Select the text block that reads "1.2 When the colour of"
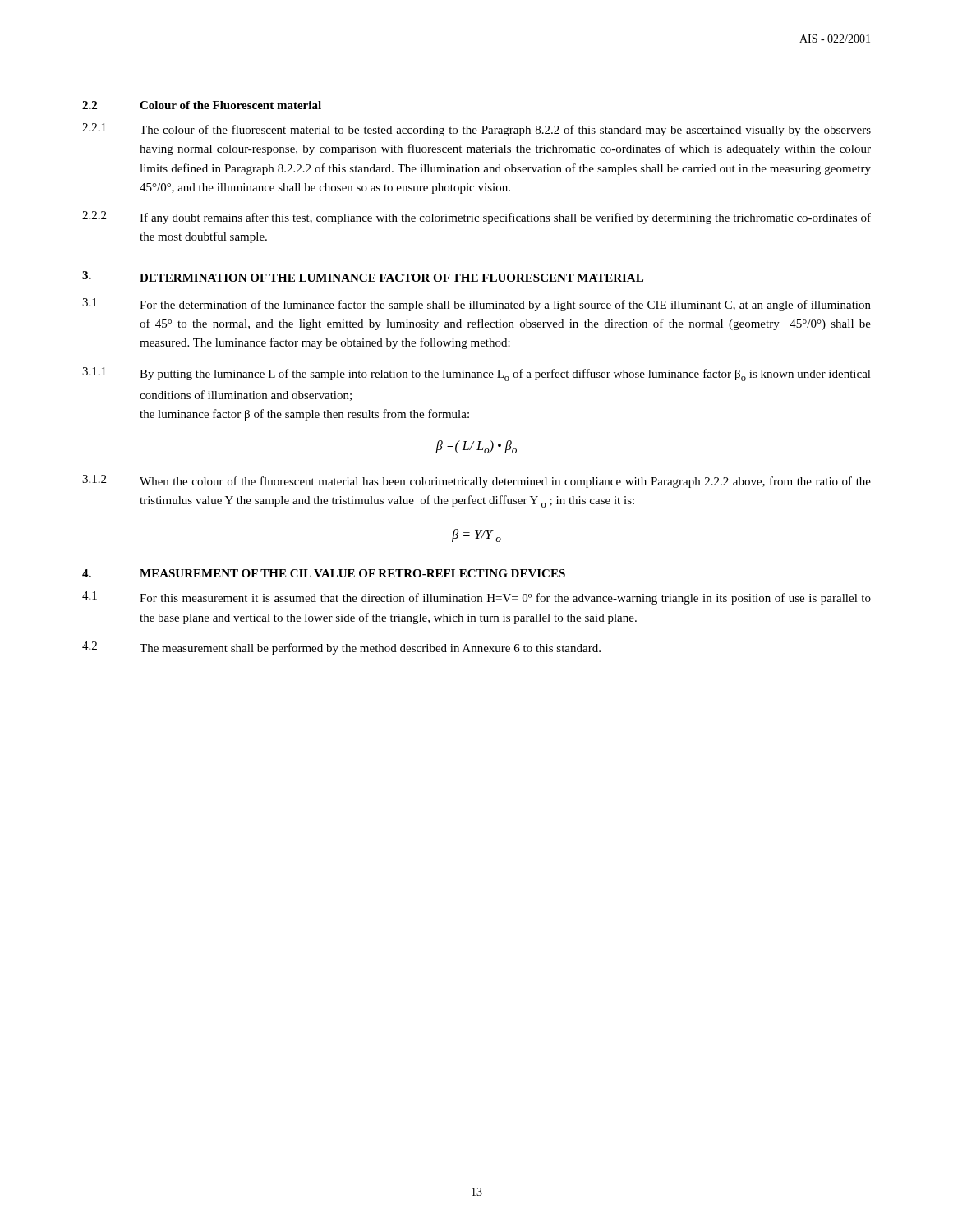Image resolution: width=953 pixels, height=1232 pixels. [476, 492]
